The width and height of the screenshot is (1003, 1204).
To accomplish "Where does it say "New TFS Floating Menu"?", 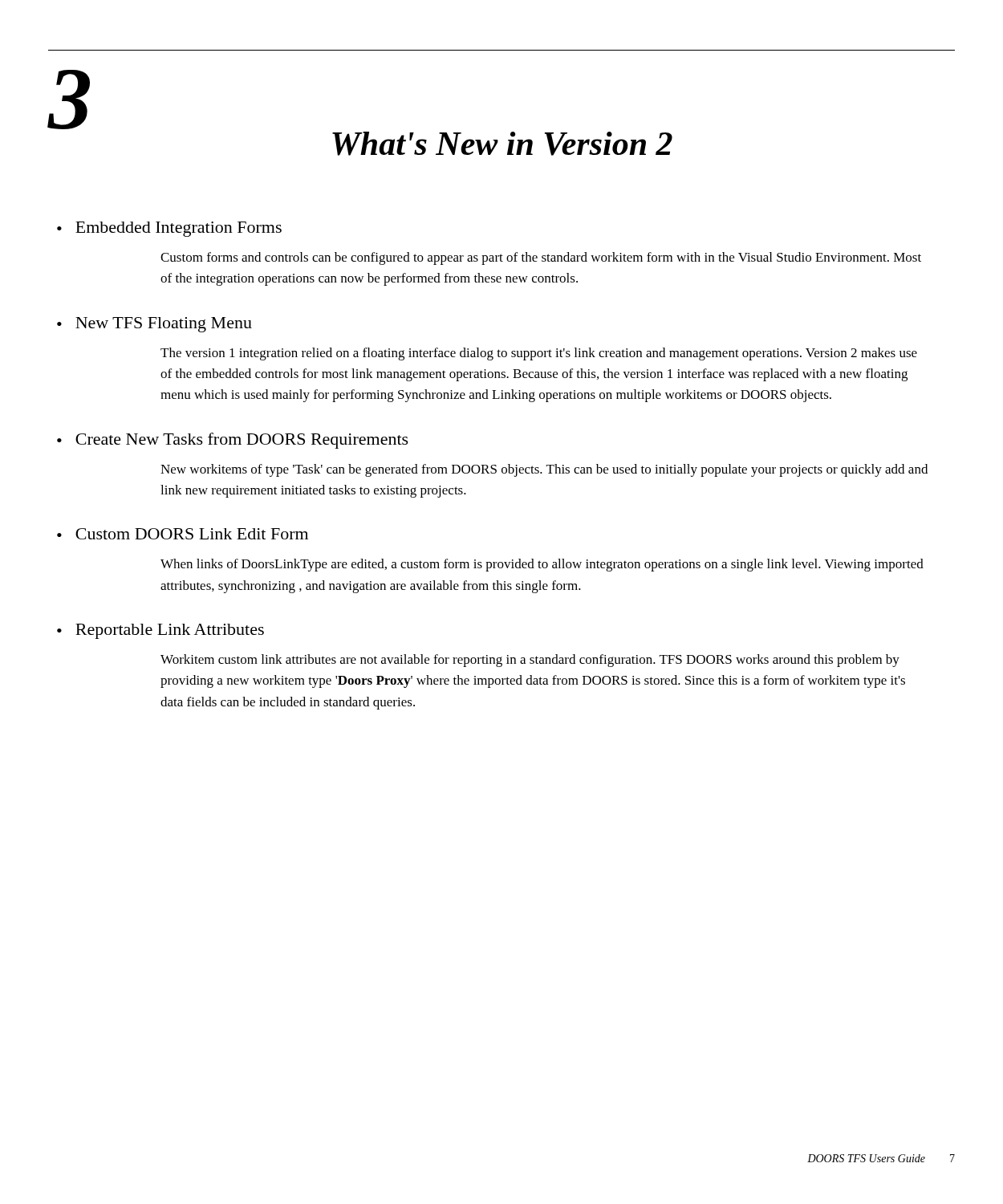I will (164, 322).
